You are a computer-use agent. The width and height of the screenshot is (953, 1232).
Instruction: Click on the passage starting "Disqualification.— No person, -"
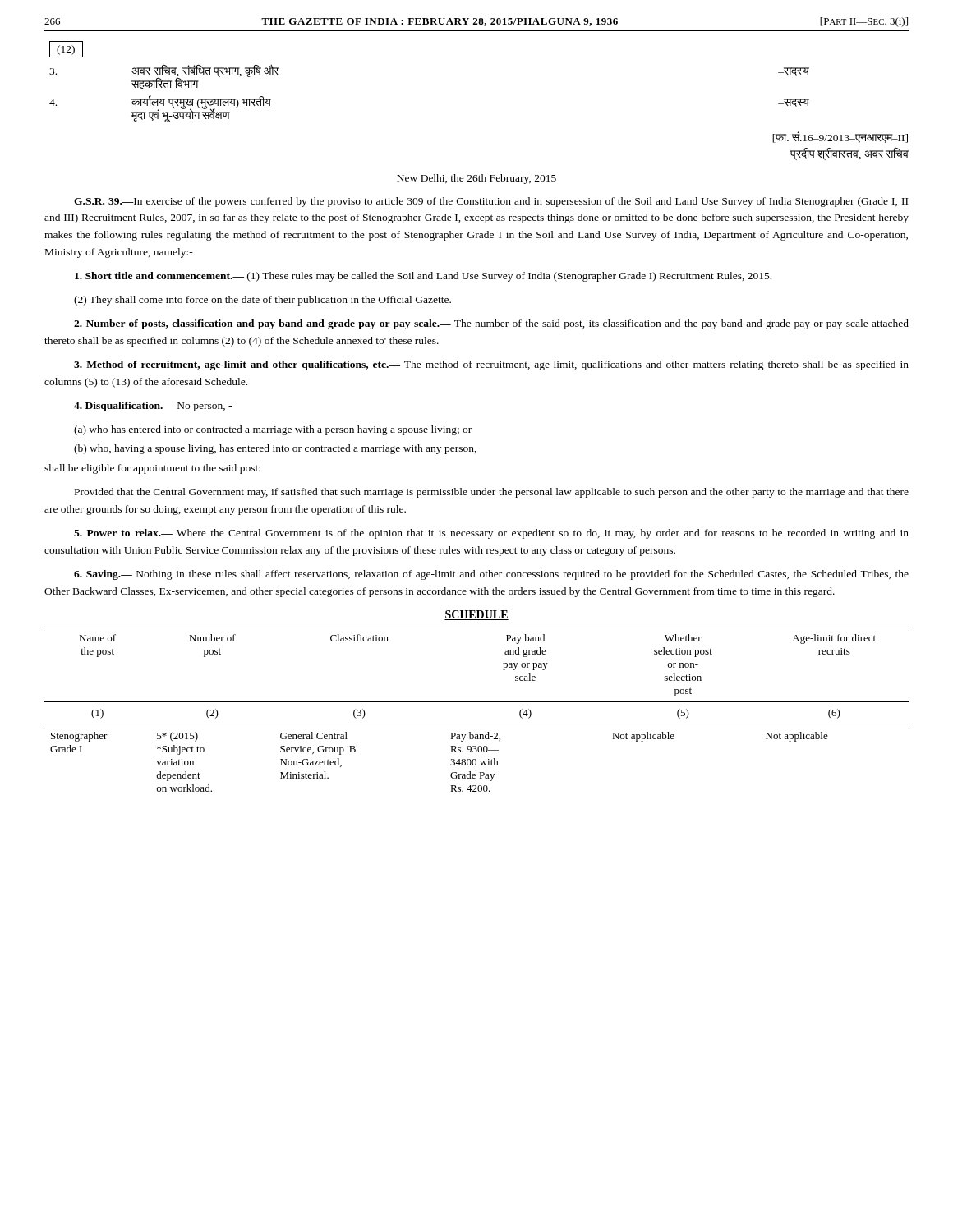point(153,405)
